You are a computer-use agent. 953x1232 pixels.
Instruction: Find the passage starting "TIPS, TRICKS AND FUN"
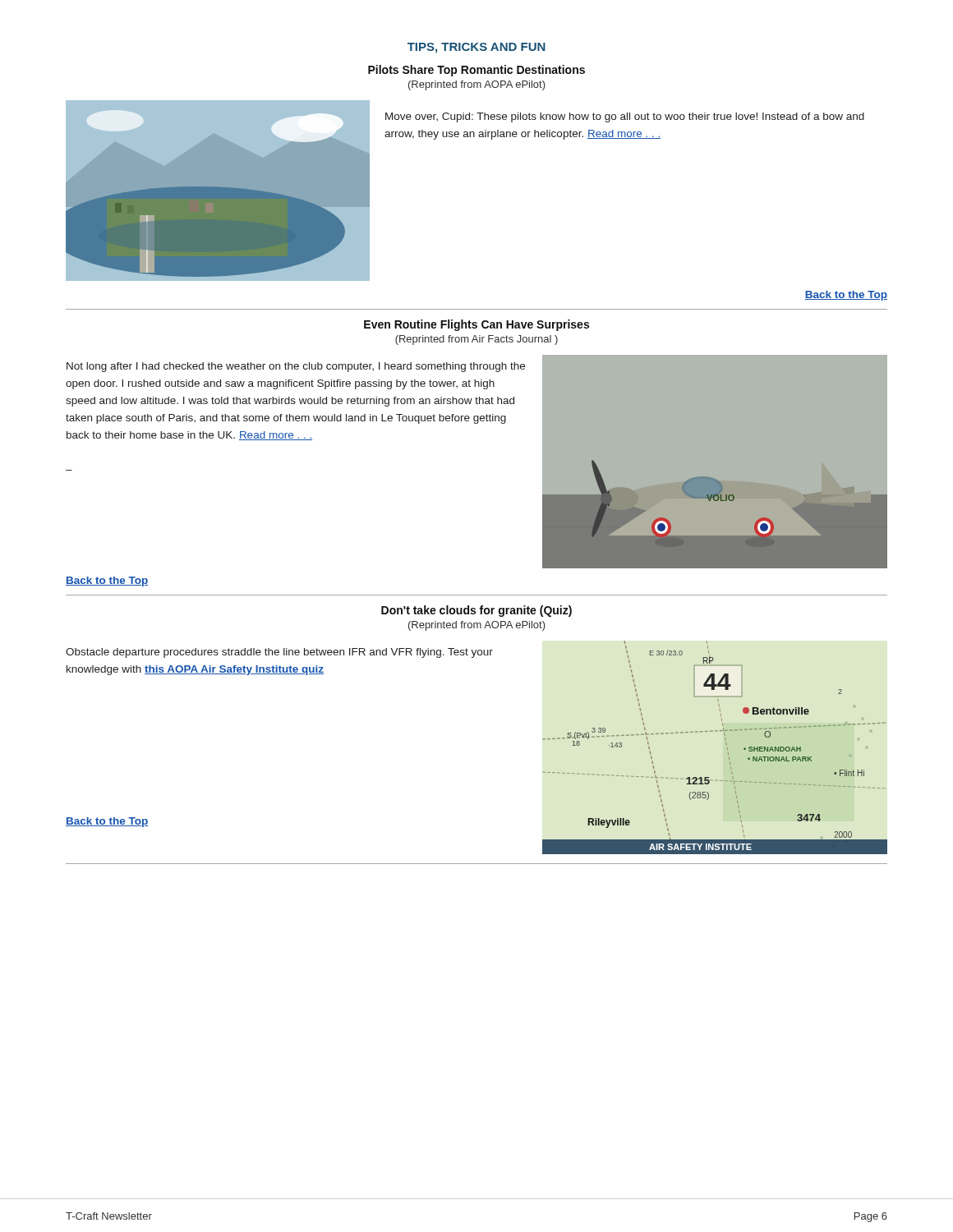click(x=476, y=46)
